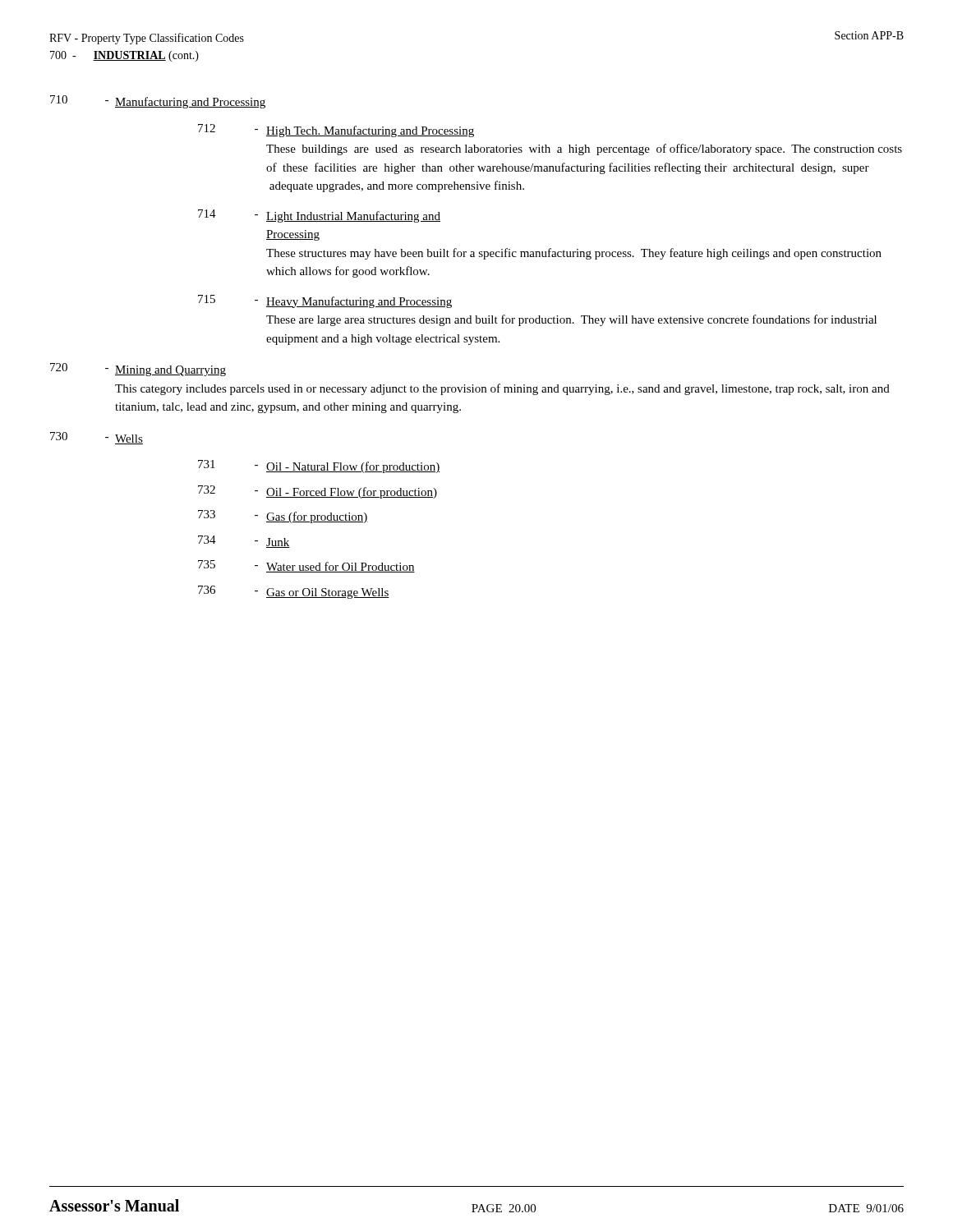
Task: Select the text starting "736 - Gas"
Action: coord(294,592)
